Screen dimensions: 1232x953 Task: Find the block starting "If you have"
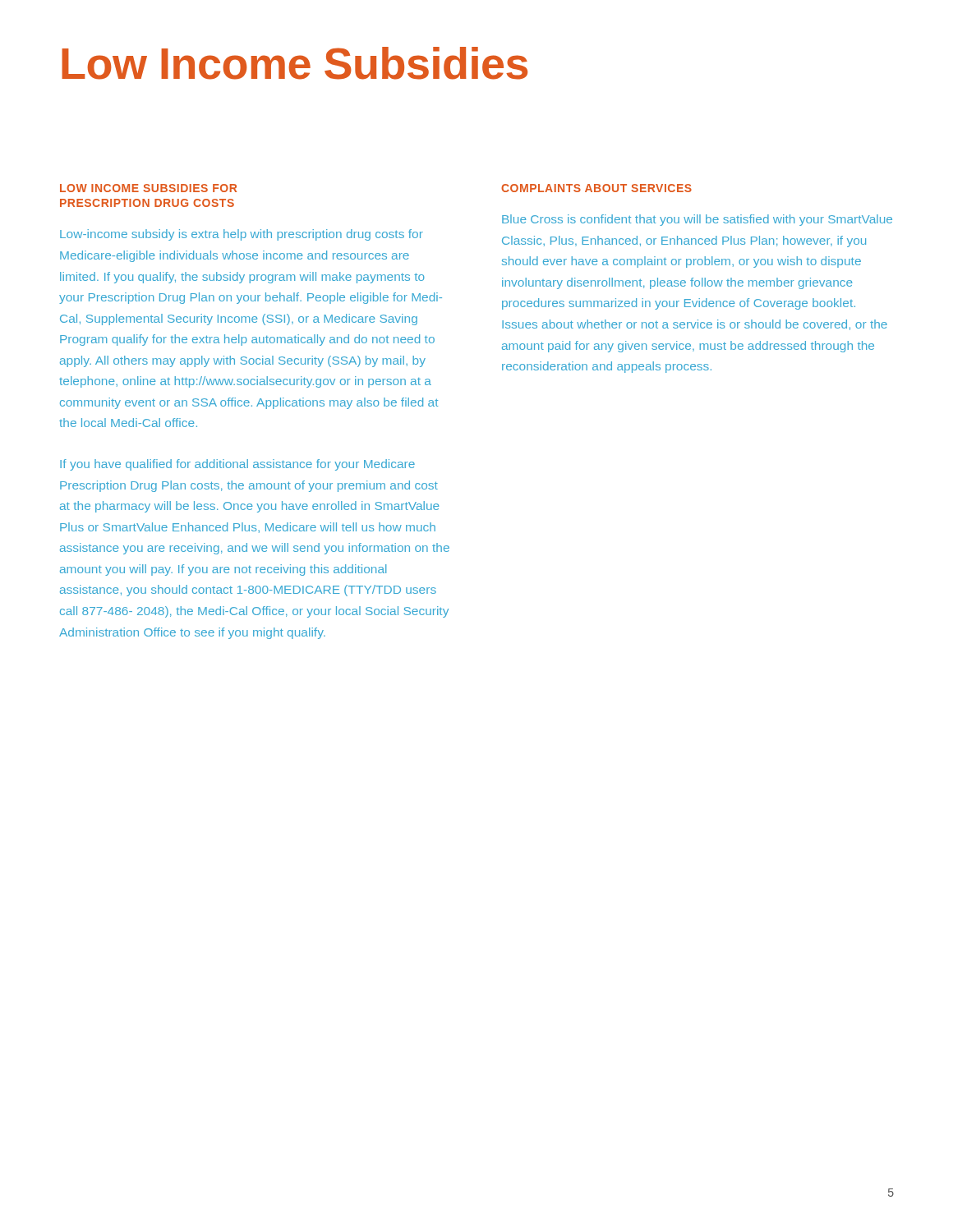[x=255, y=548]
